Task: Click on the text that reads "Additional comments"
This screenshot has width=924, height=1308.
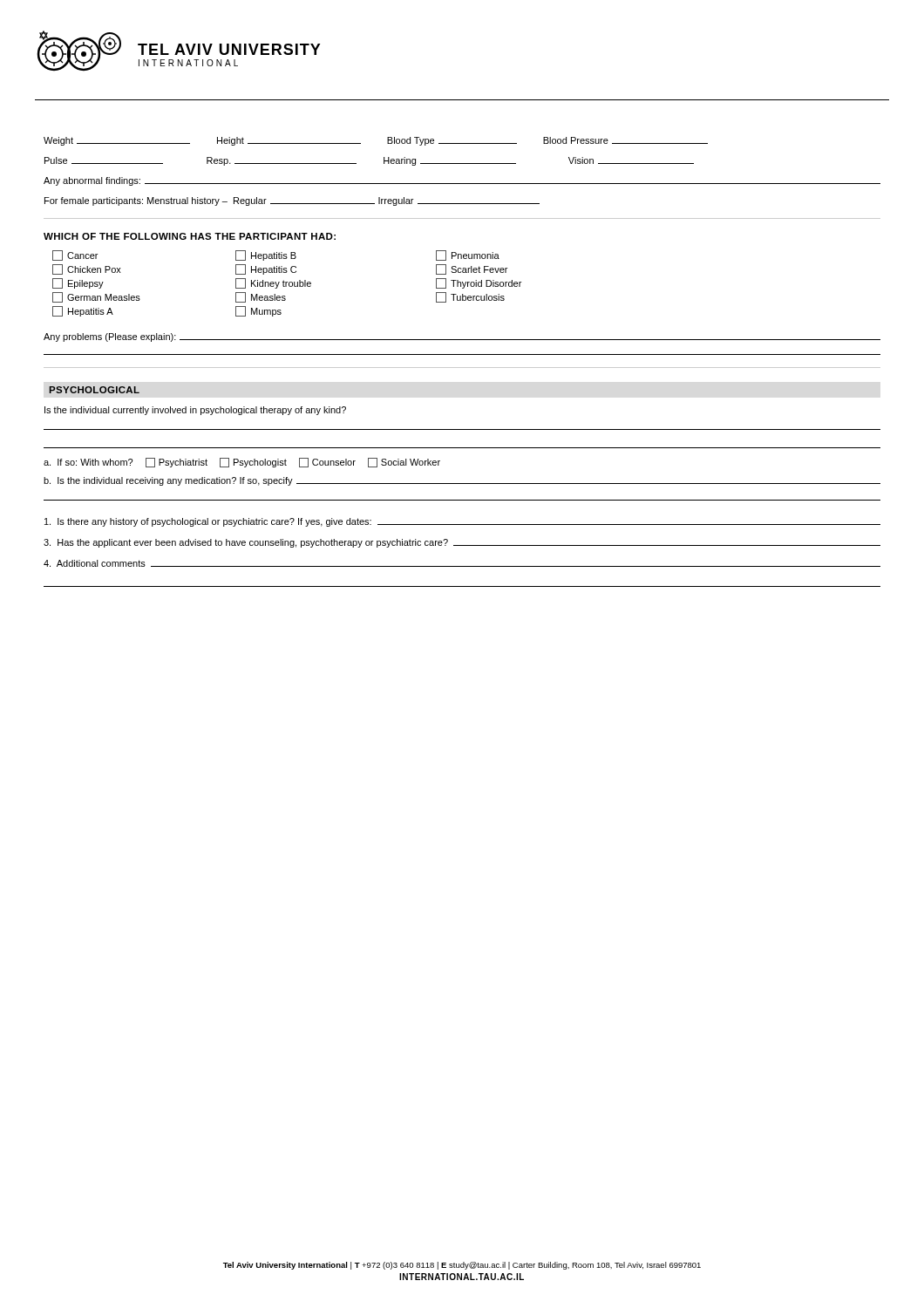Action: tap(462, 562)
